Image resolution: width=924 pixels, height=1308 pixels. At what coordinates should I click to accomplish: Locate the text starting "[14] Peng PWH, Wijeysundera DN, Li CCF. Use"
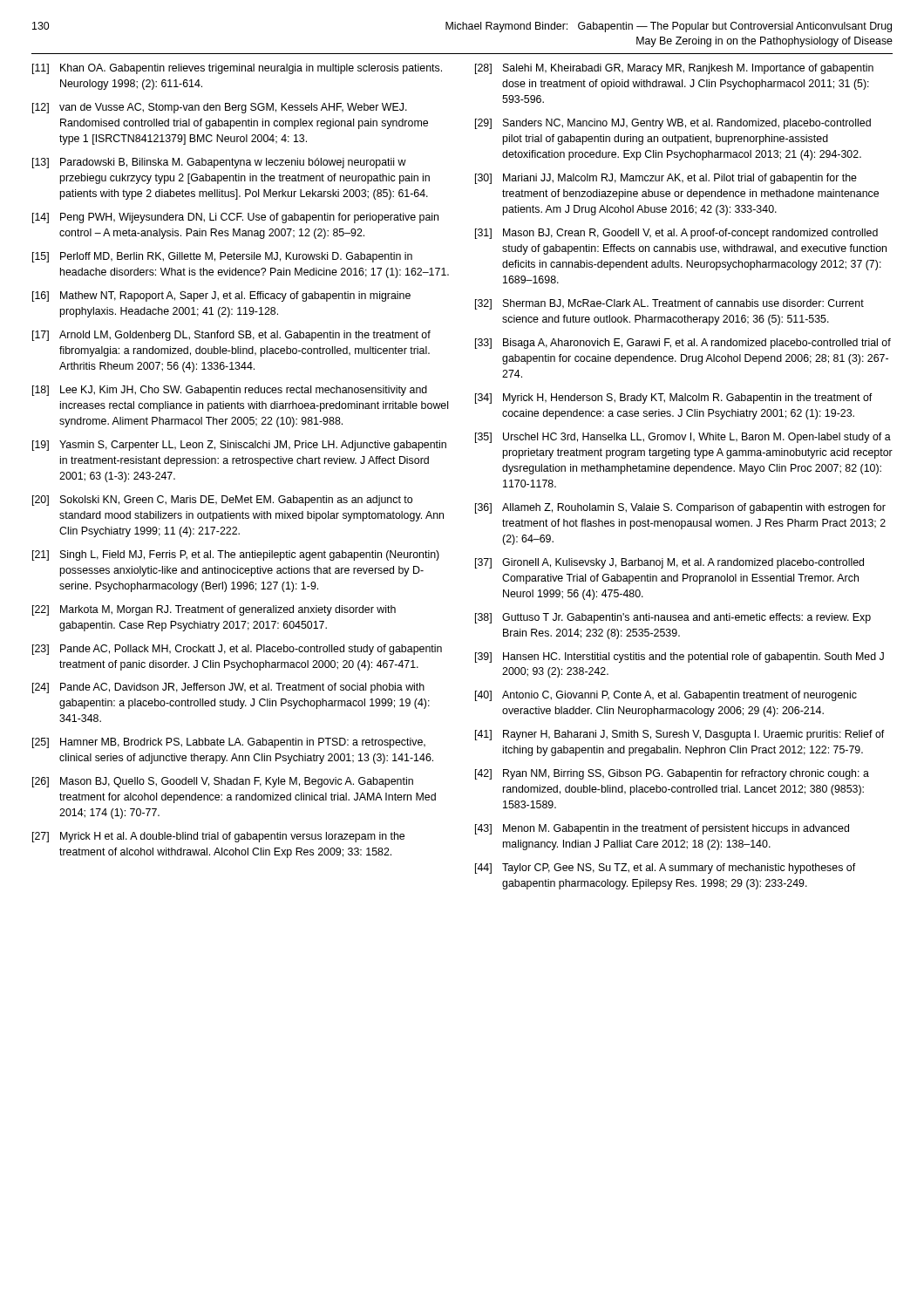pos(241,226)
